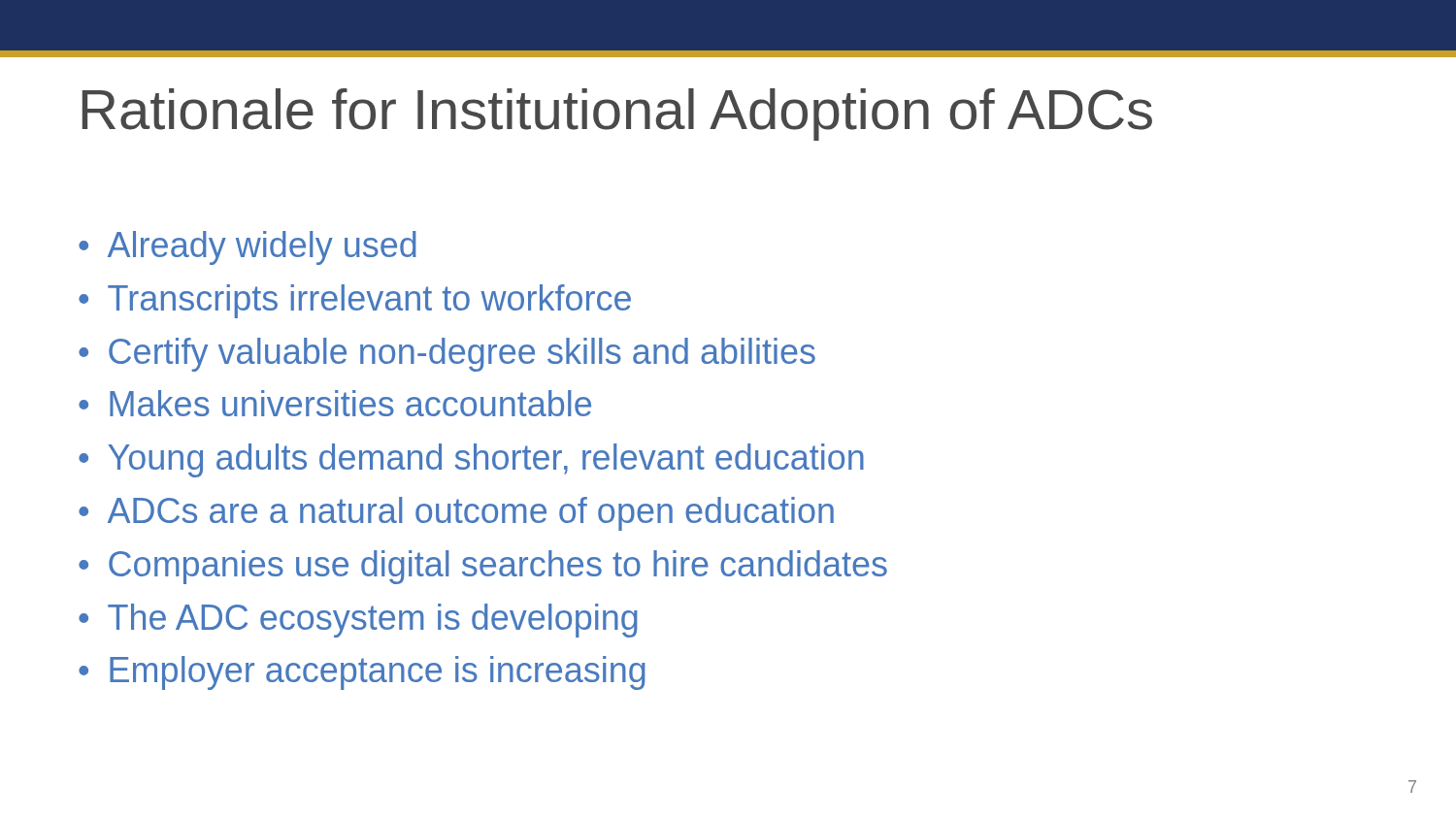
Task: Select the list item containing "• Makes universities accountable"
Action: click(335, 405)
